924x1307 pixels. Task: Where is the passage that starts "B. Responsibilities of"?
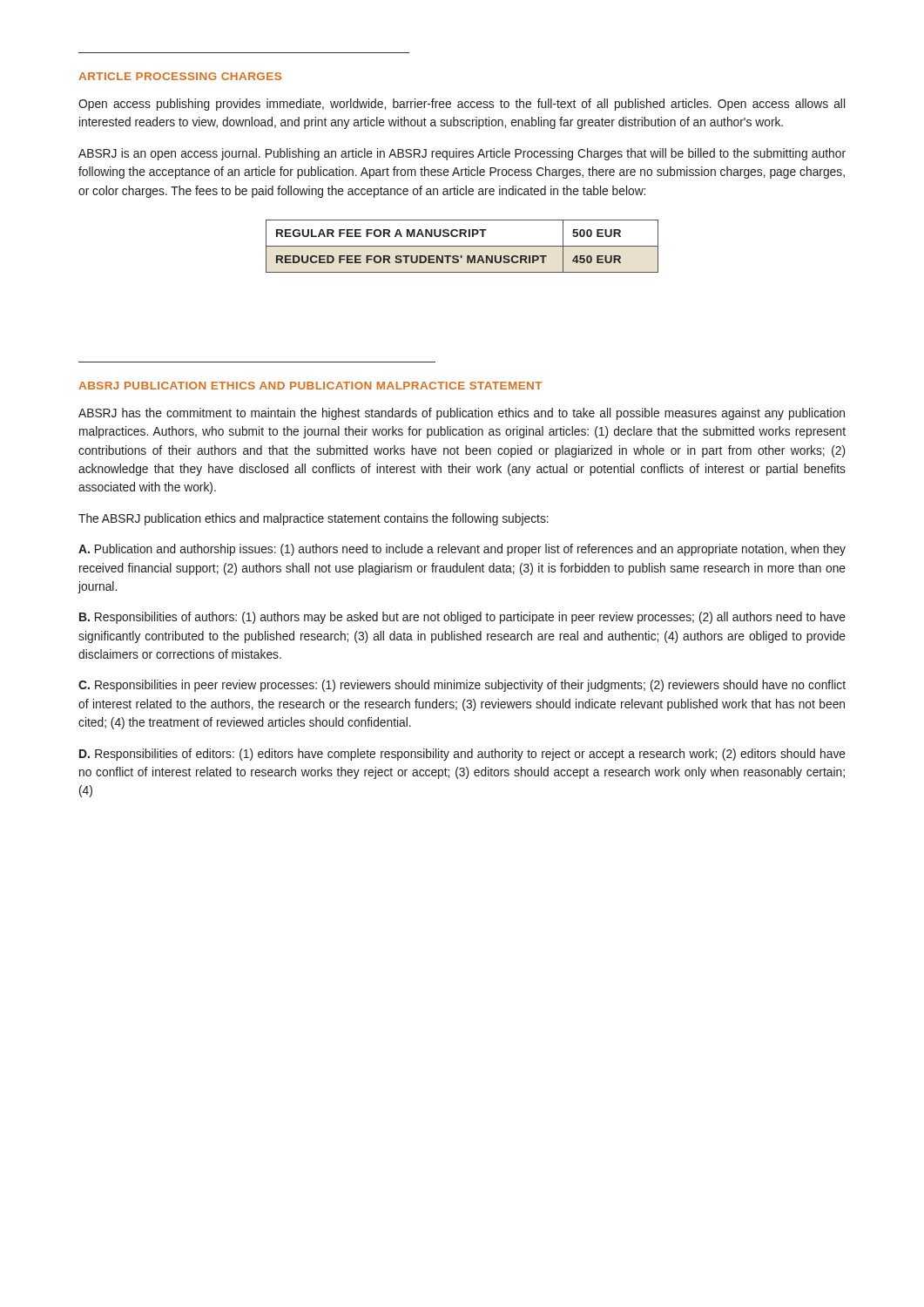(x=462, y=636)
